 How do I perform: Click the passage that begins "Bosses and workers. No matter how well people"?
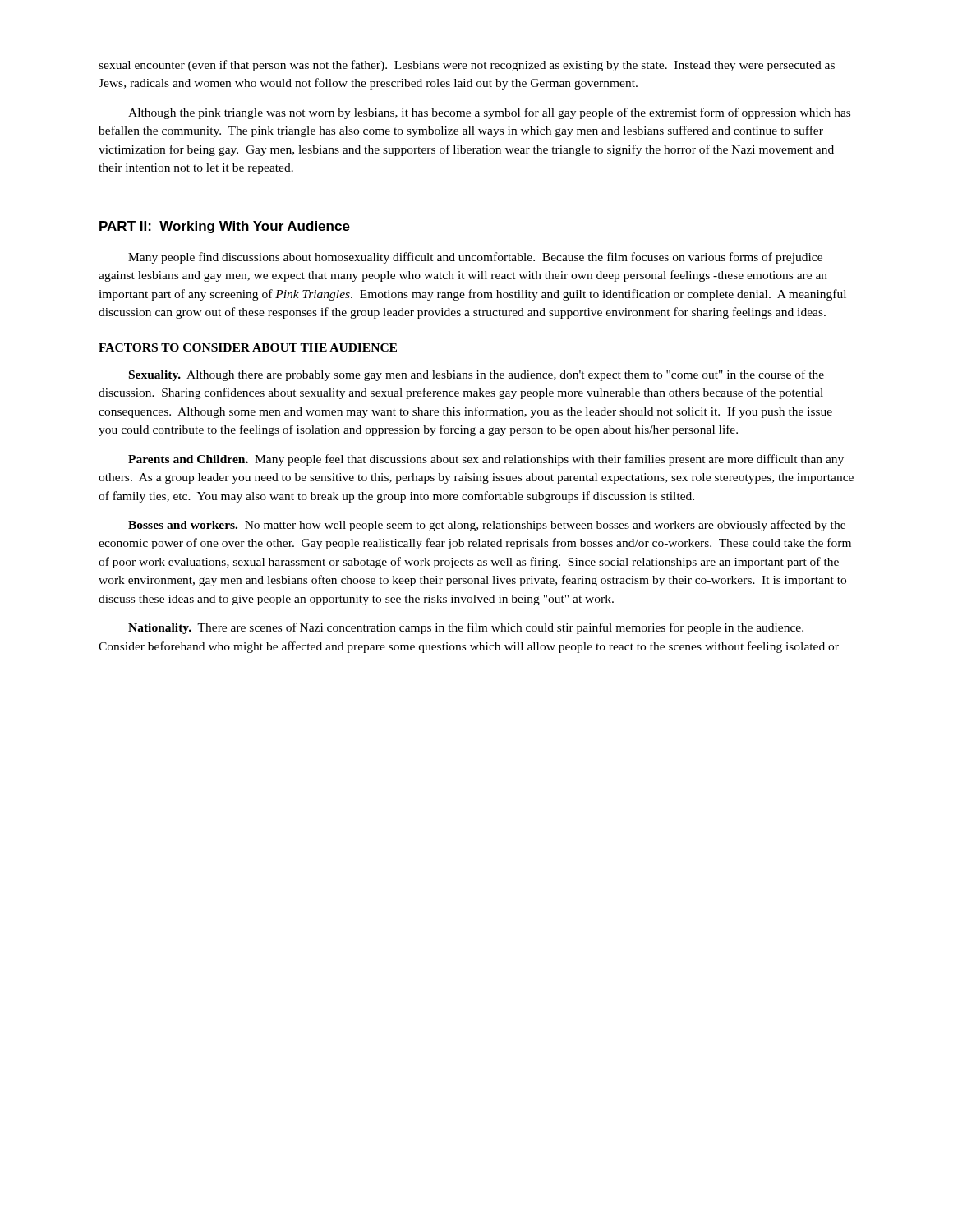click(475, 561)
